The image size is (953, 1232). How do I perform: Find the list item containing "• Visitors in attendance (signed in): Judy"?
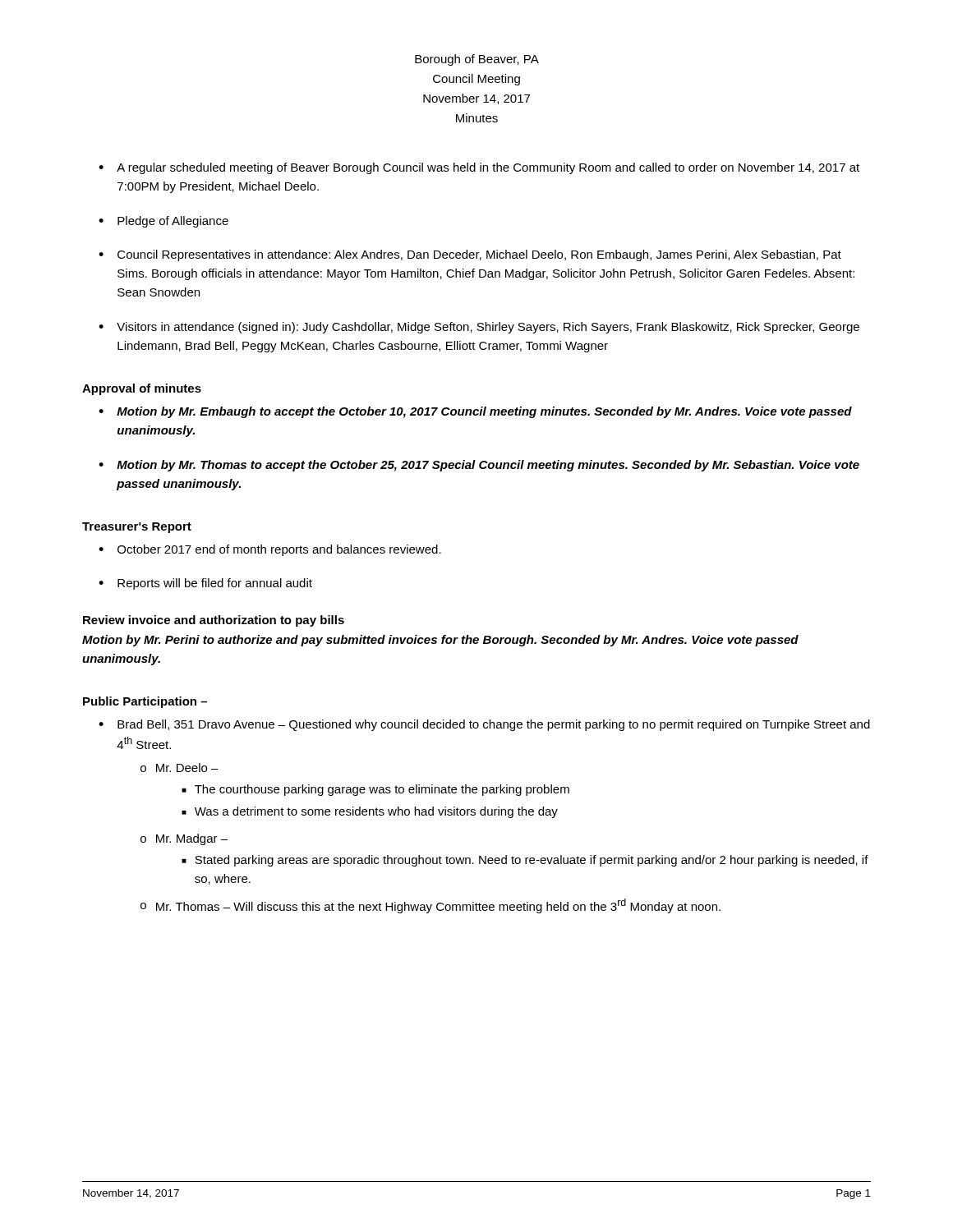[x=485, y=336]
